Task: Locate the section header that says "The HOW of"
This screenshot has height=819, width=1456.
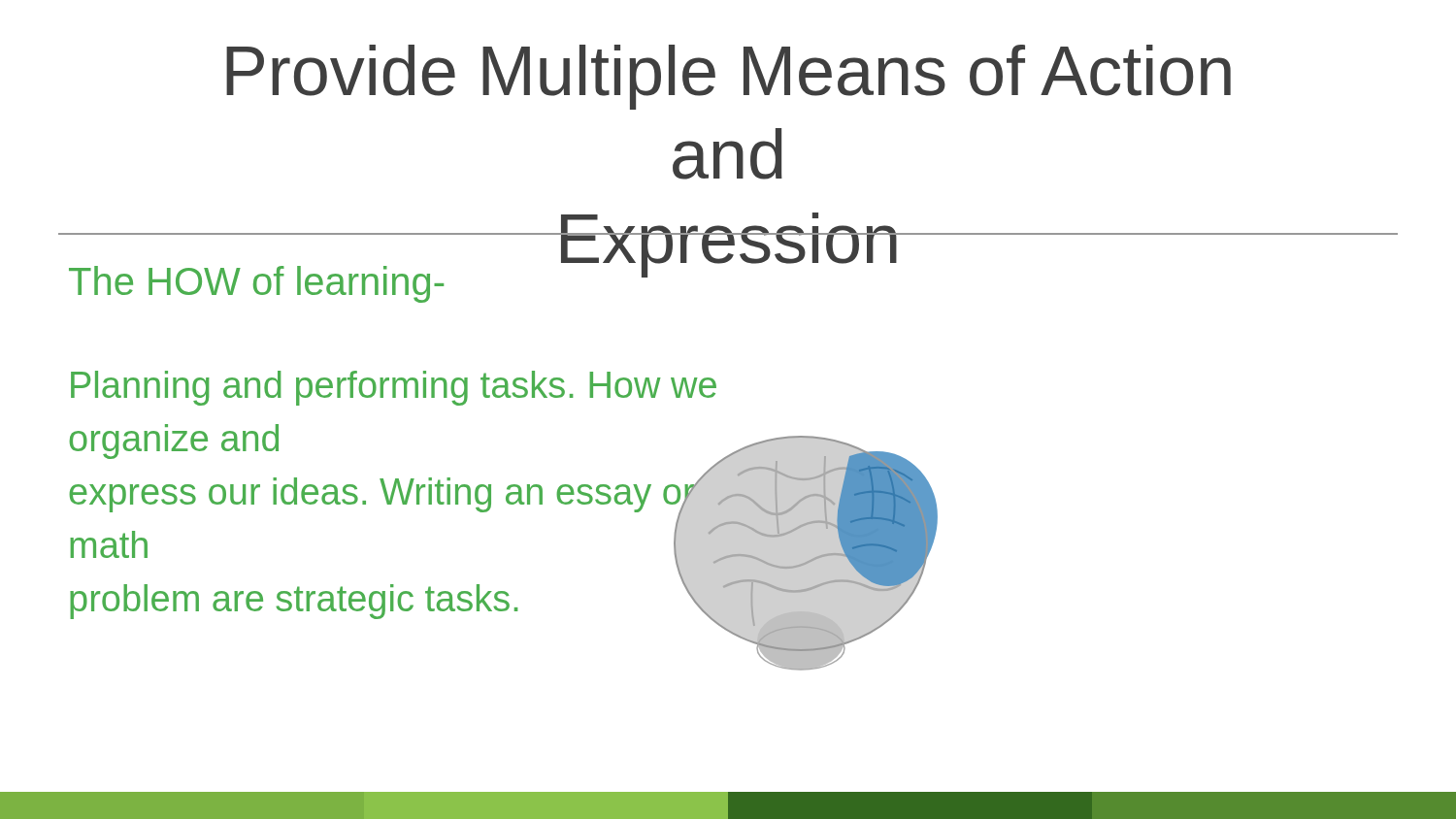Action: click(257, 282)
